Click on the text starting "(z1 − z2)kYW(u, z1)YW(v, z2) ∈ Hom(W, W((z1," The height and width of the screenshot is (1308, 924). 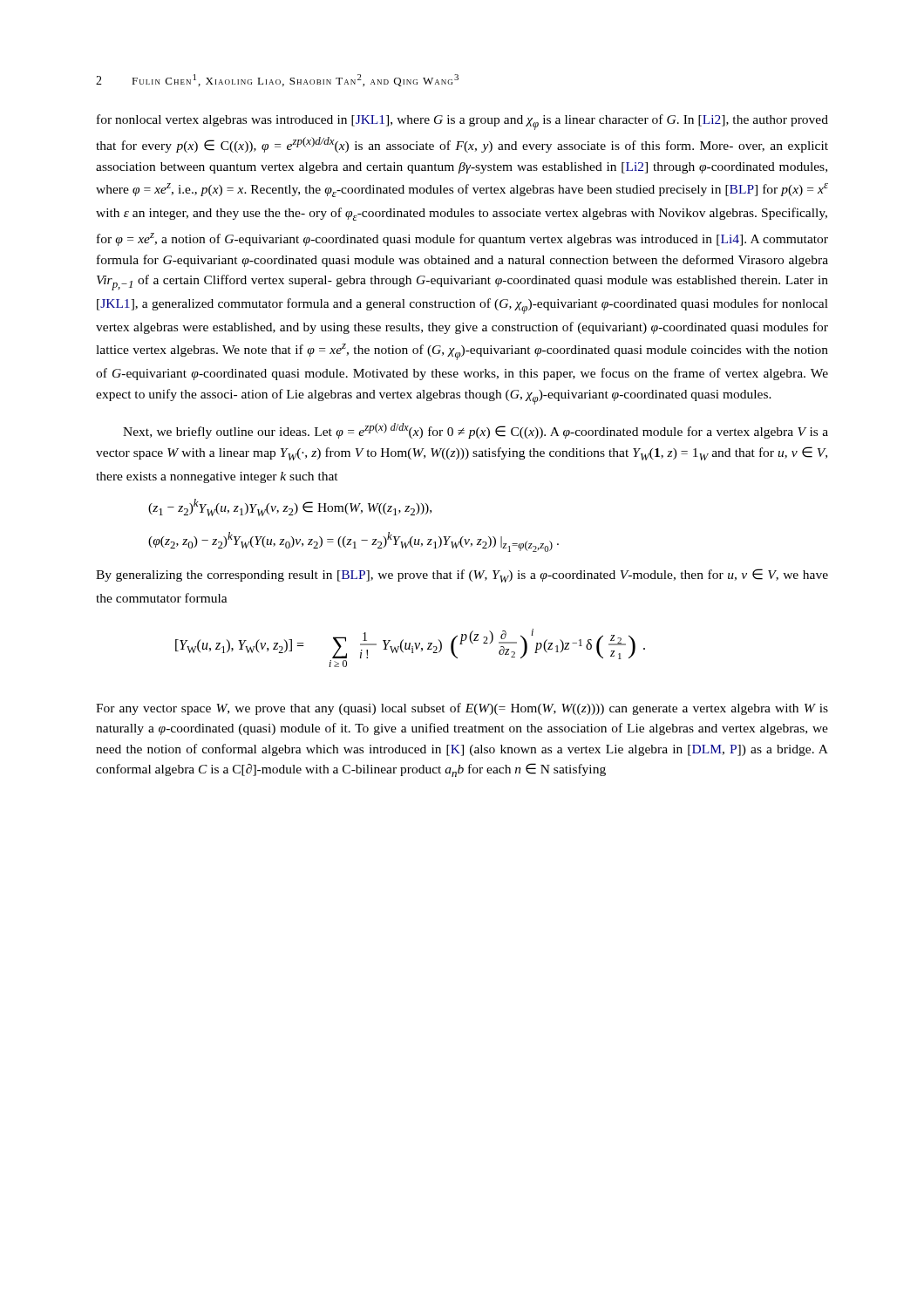point(488,525)
